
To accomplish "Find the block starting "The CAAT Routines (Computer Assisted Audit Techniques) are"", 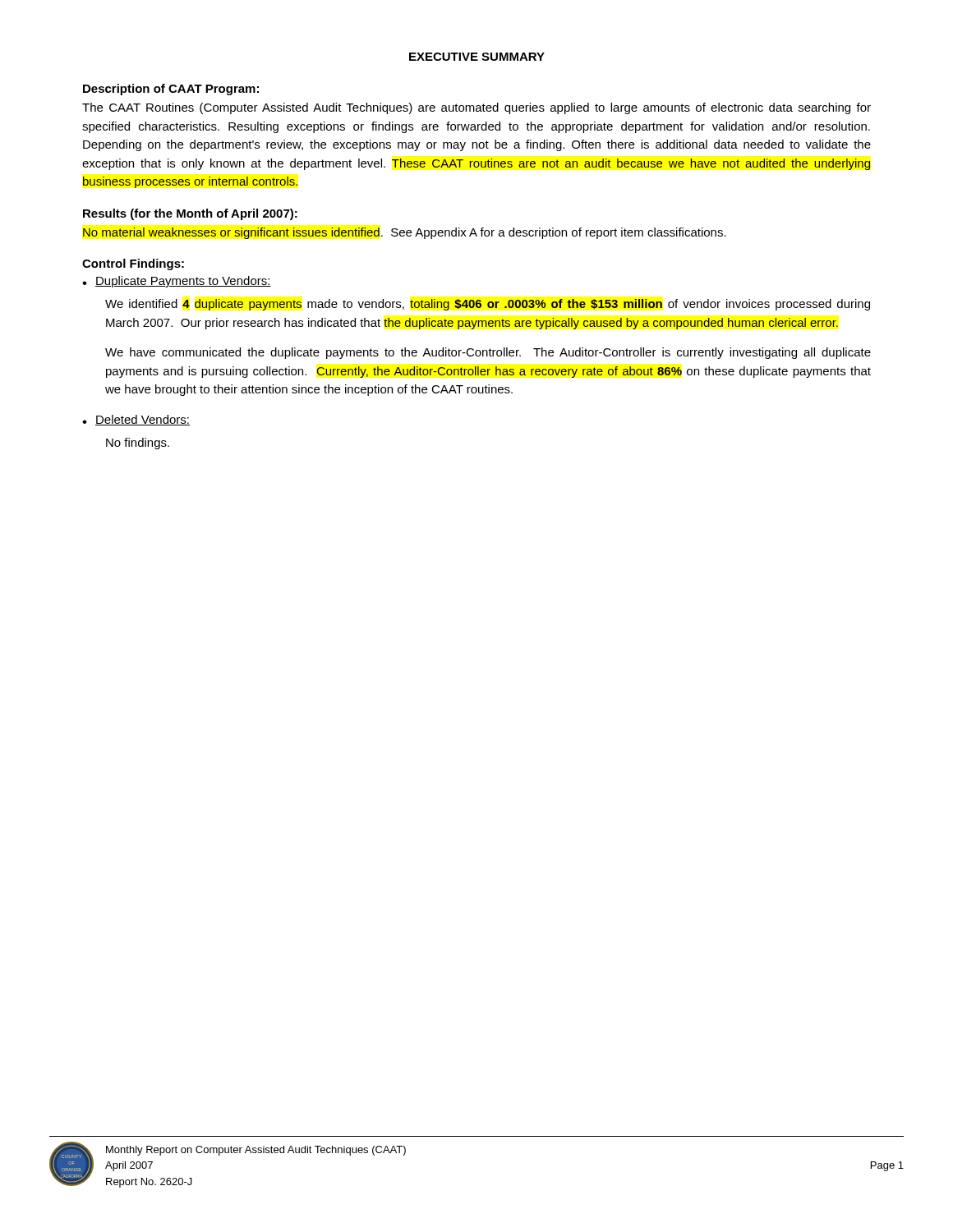I will pyautogui.click(x=476, y=144).
